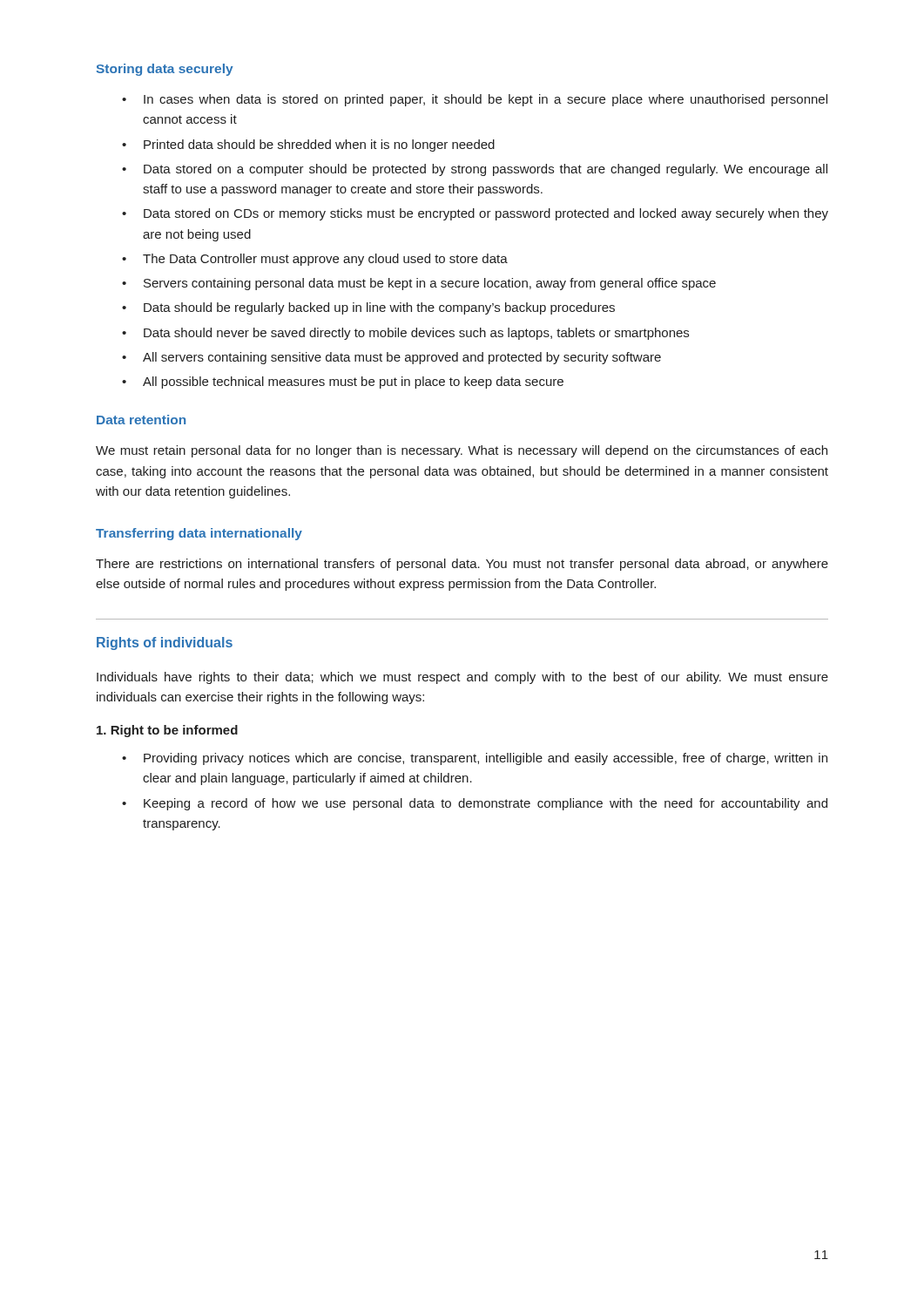The height and width of the screenshot is (1307, 924).
Task: Click on the text block that says "Individuals have rights"
Action: (462, 686)
